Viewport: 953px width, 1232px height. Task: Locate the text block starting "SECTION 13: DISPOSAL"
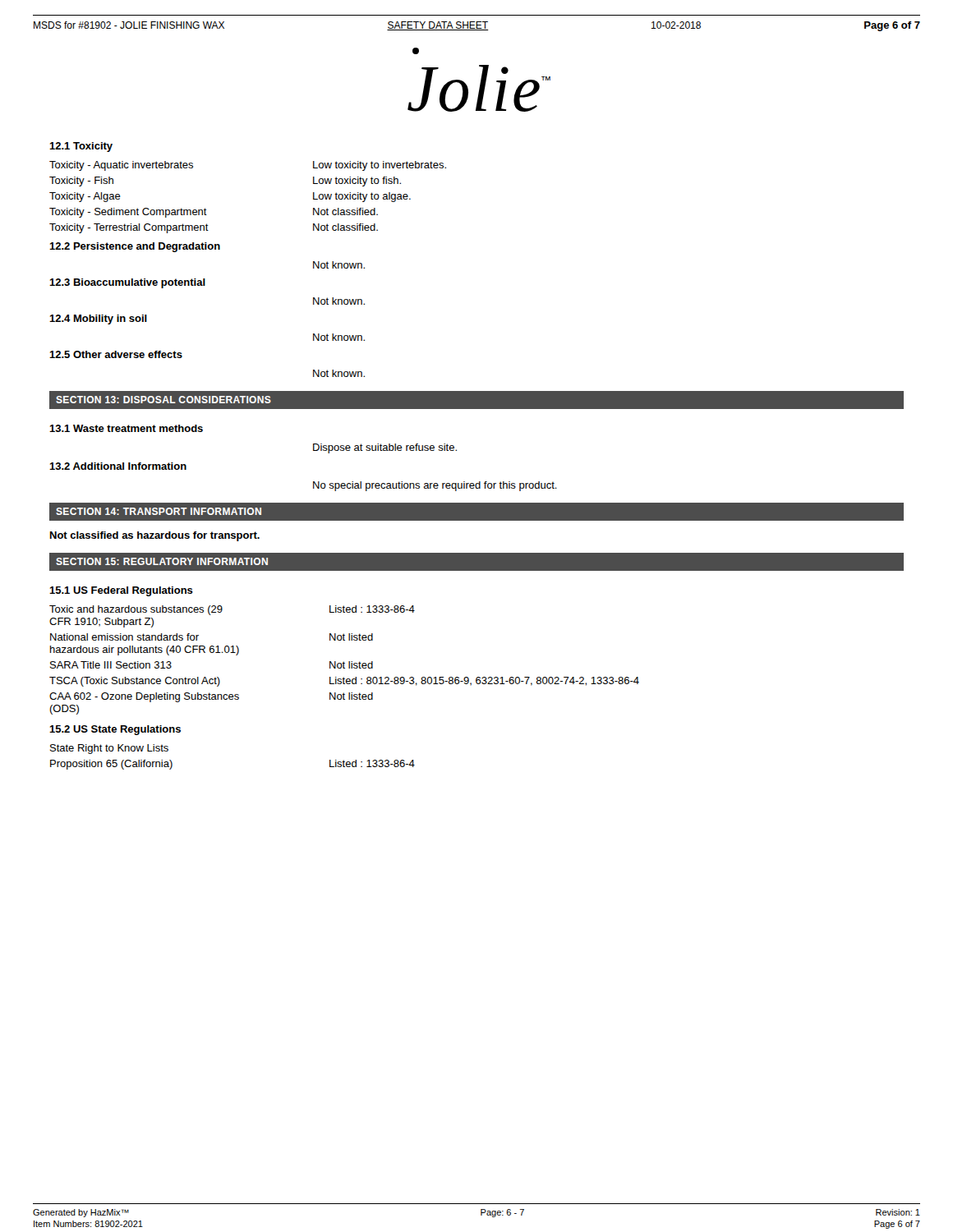coord(164,400)
